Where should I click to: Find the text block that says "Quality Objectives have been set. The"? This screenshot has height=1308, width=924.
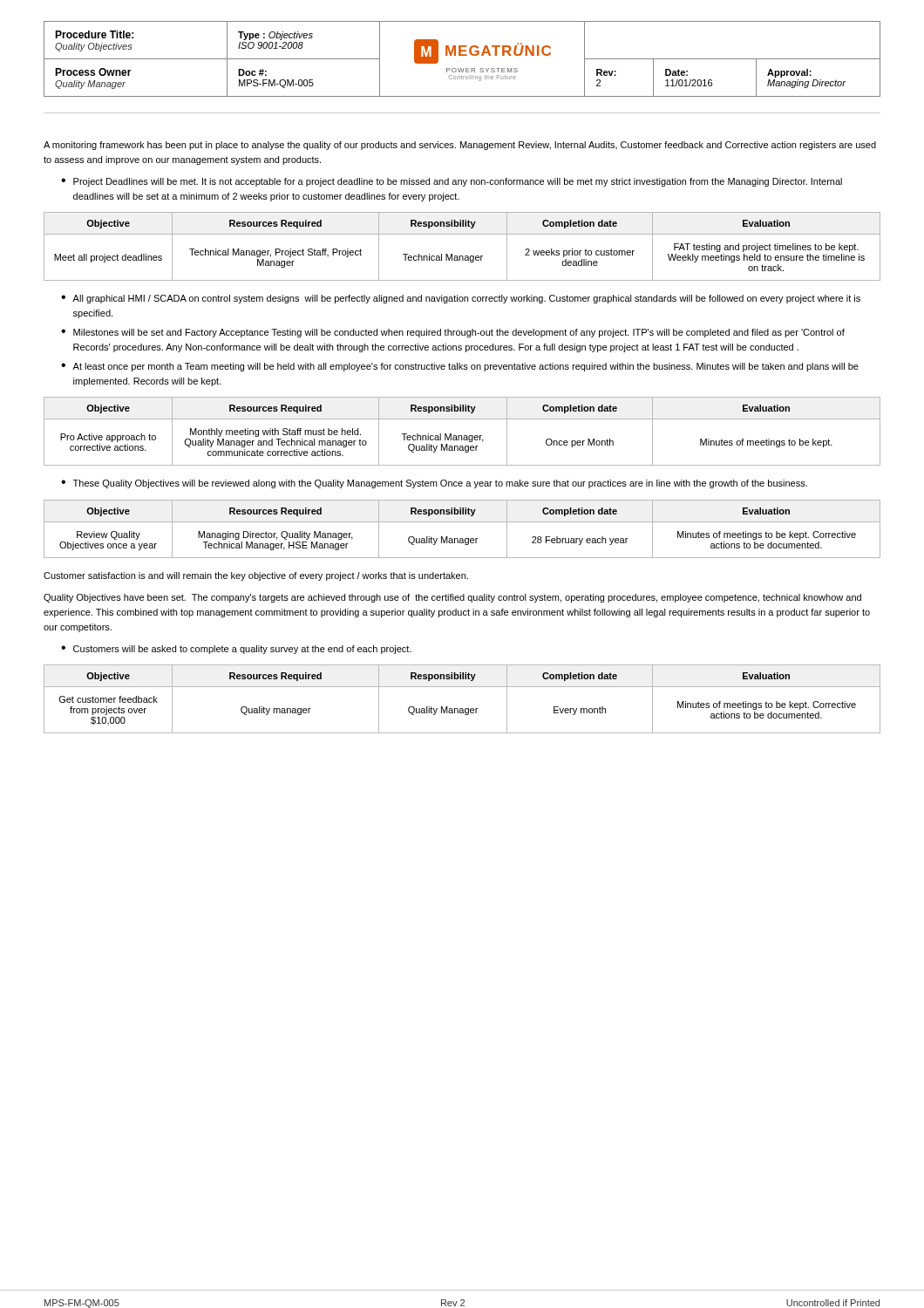click(457, 612)
